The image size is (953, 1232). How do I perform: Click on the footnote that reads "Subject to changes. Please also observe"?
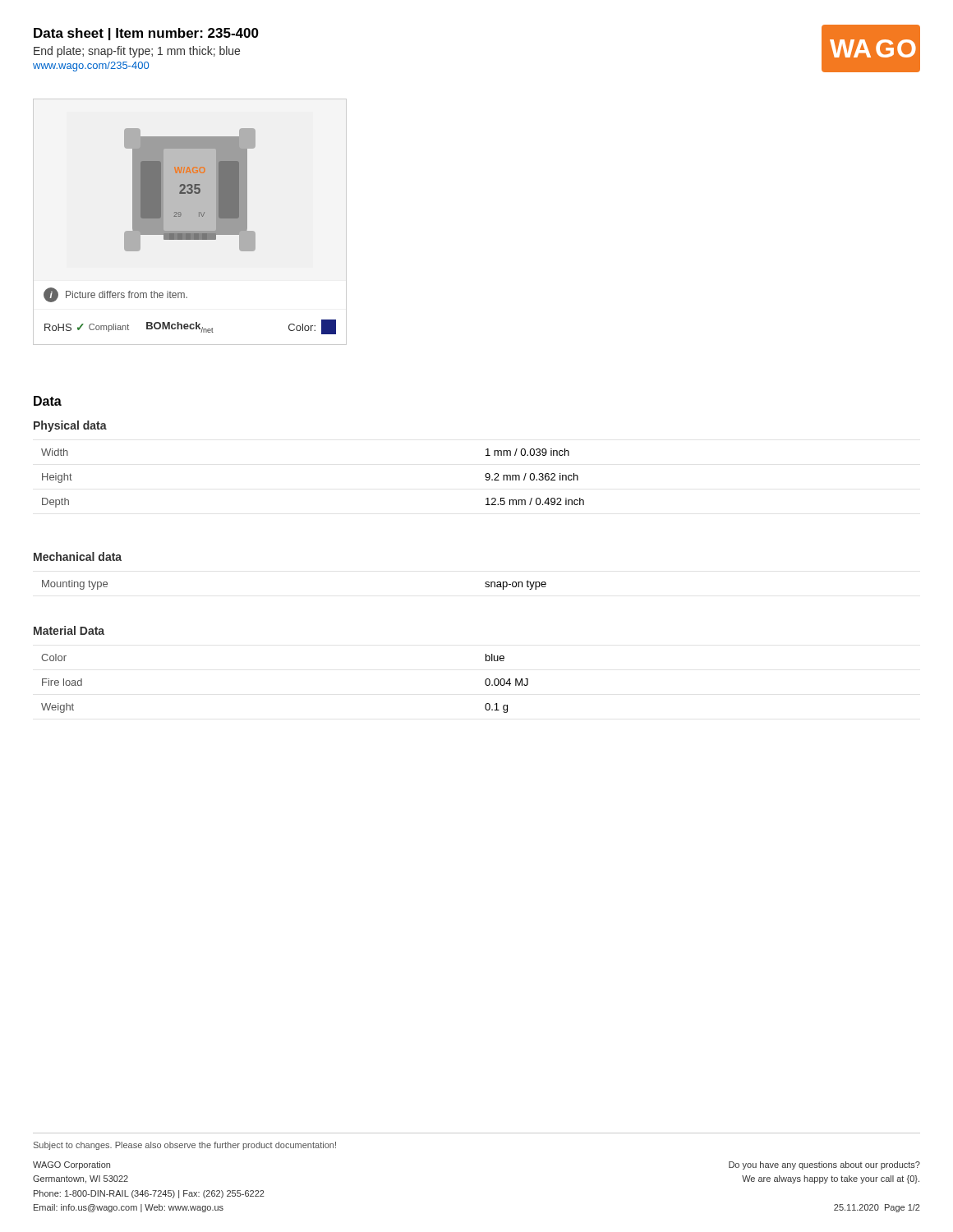[x=185, y=1145]
